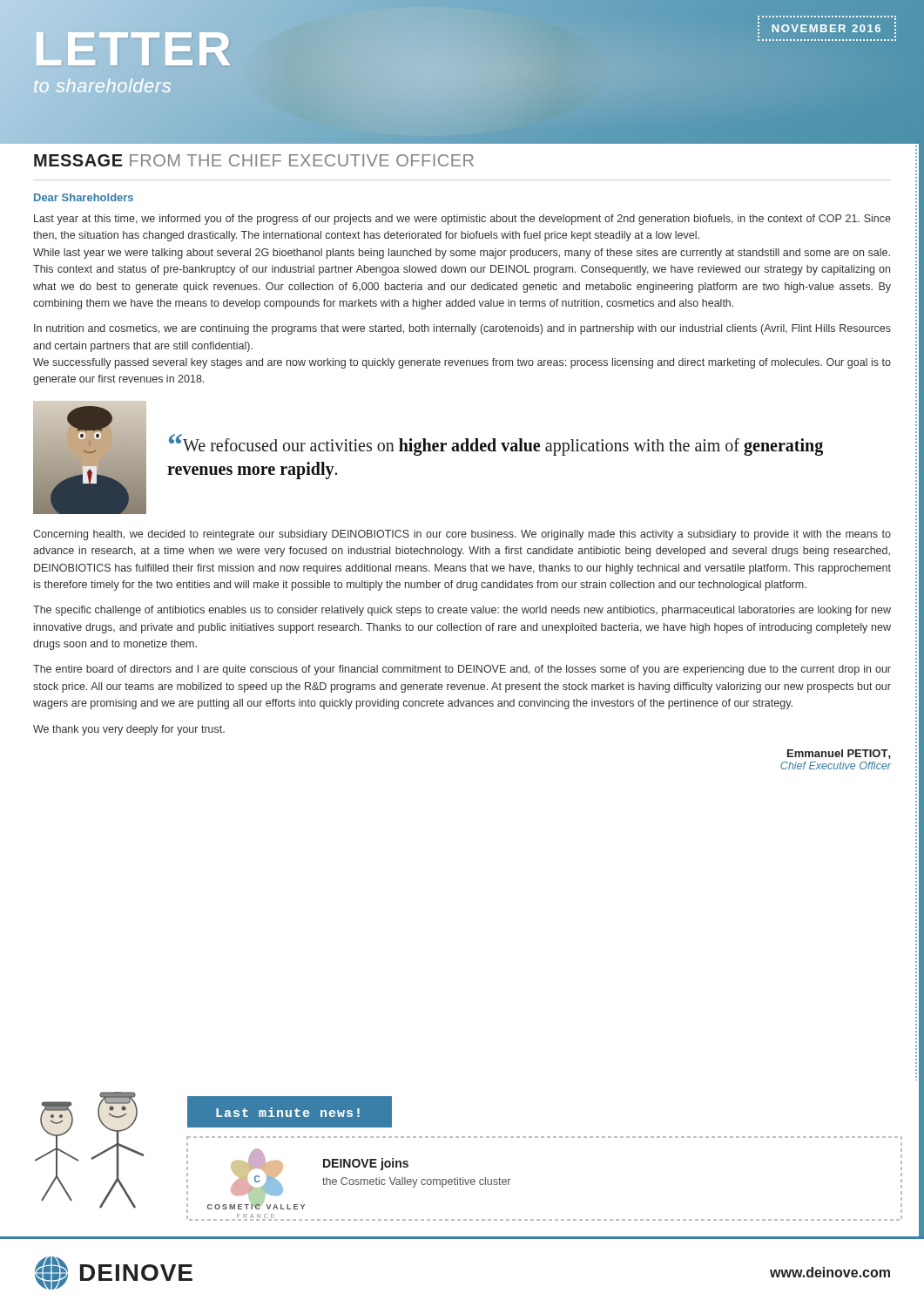Click on the text containing "We thank you very deeply for your trust."
The height and width of the screenshot is (1307, 924).
click(129, 729)
